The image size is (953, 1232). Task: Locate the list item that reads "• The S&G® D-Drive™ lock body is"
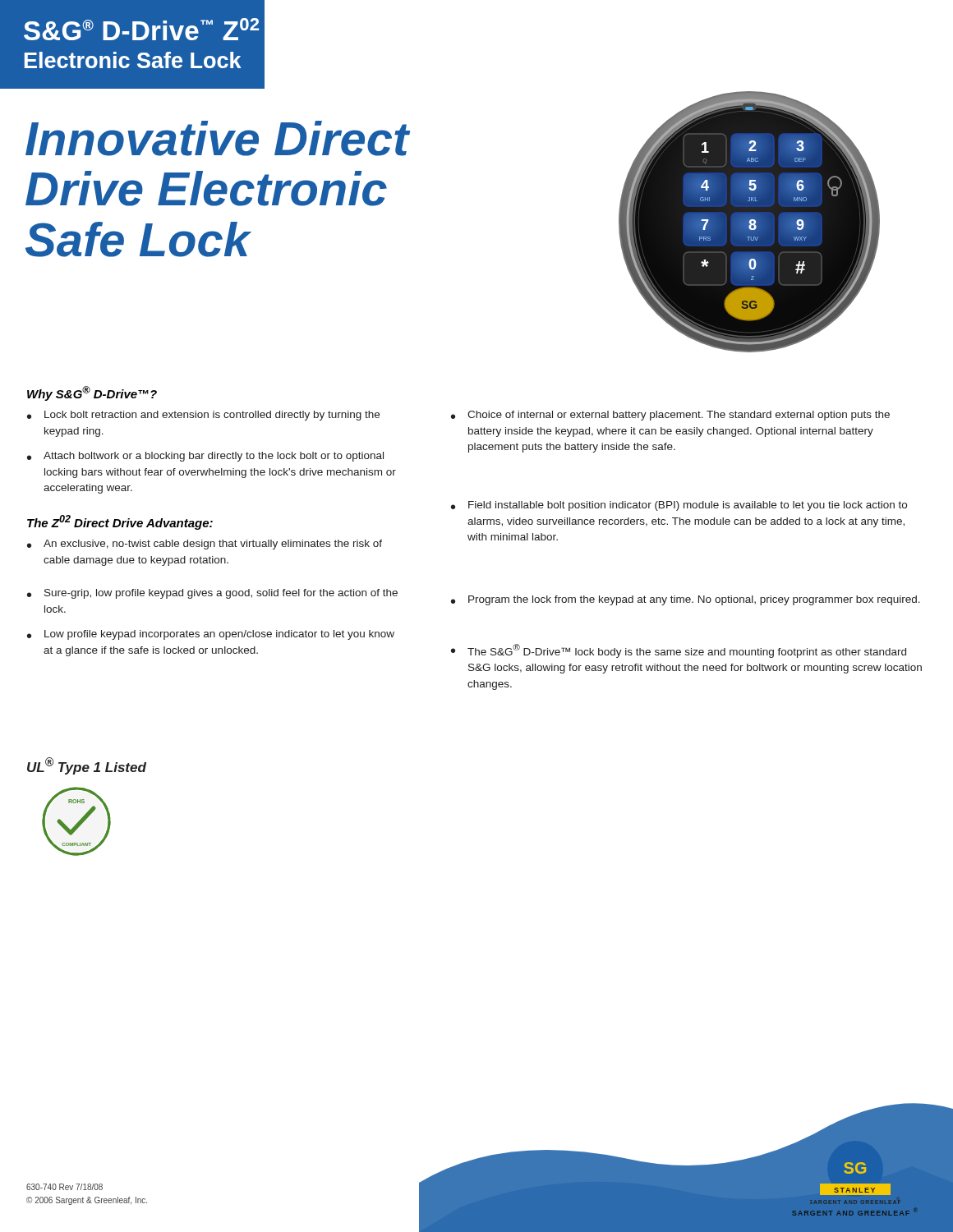[686, 666]
